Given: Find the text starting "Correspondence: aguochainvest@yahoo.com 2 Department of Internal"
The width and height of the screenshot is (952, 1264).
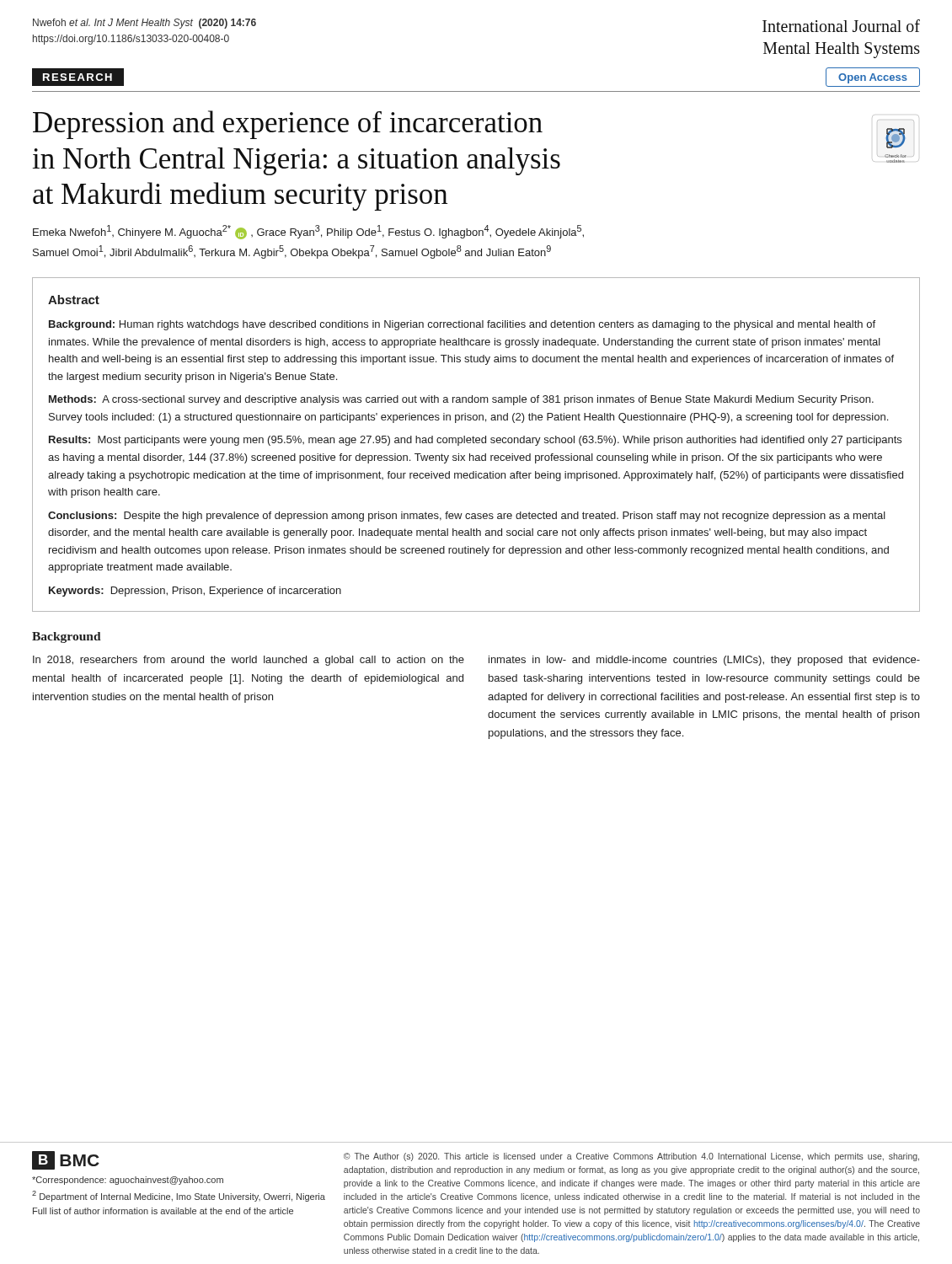Looking at the screenshot, I should tap(179, 1196).
